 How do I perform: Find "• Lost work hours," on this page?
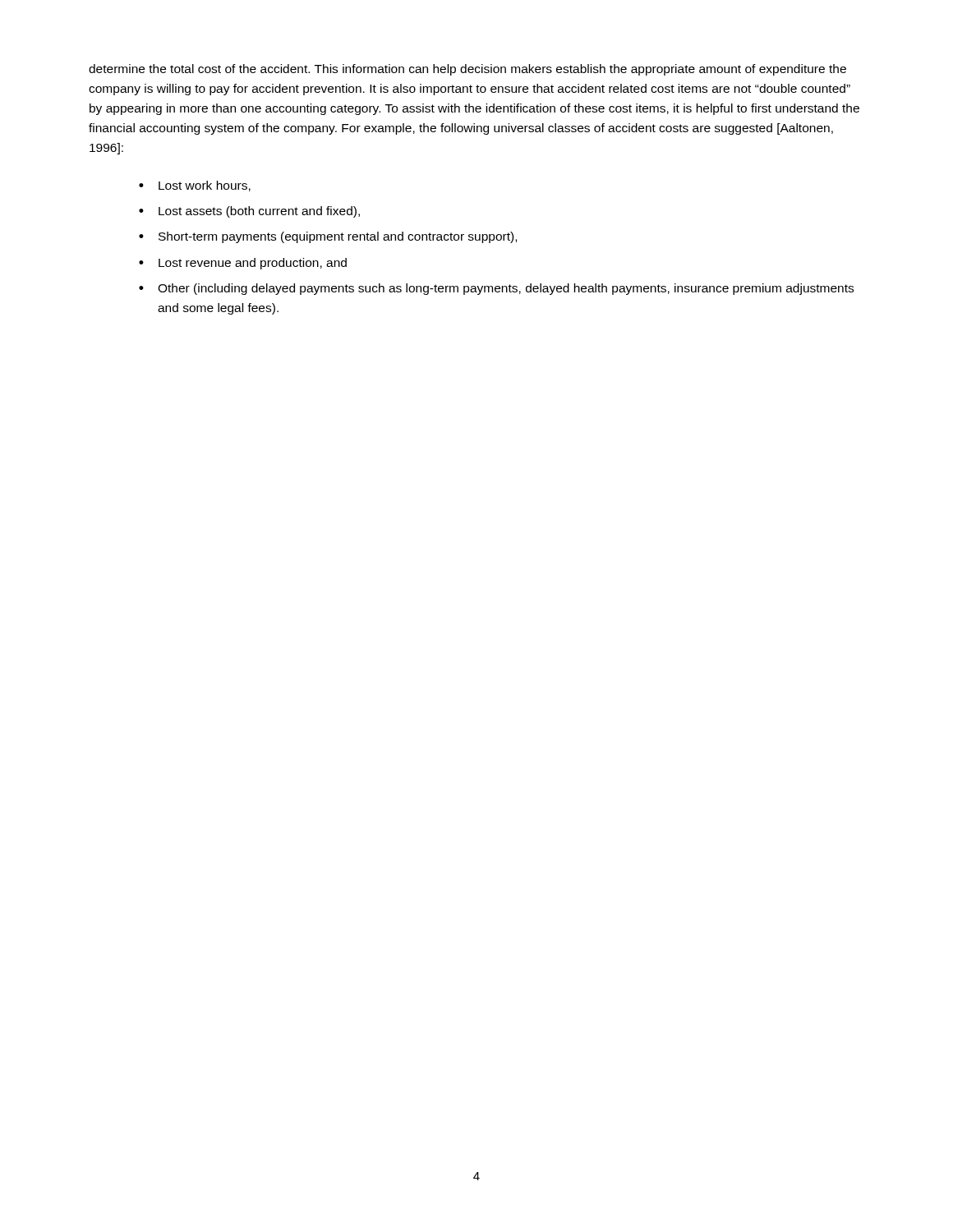(195, 186)
